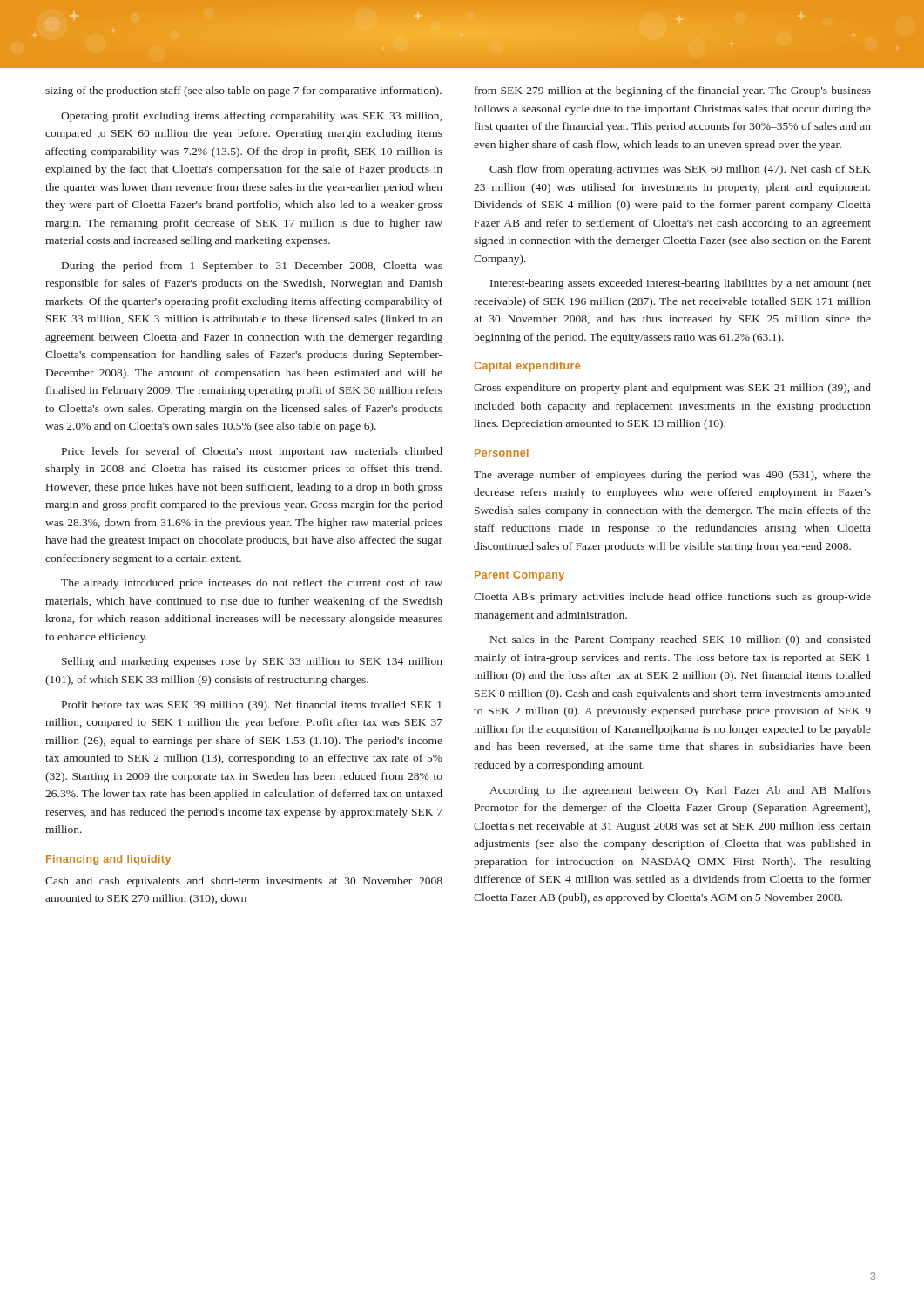Find "Financing and liquidity" on this page

[x=108, y=859]
